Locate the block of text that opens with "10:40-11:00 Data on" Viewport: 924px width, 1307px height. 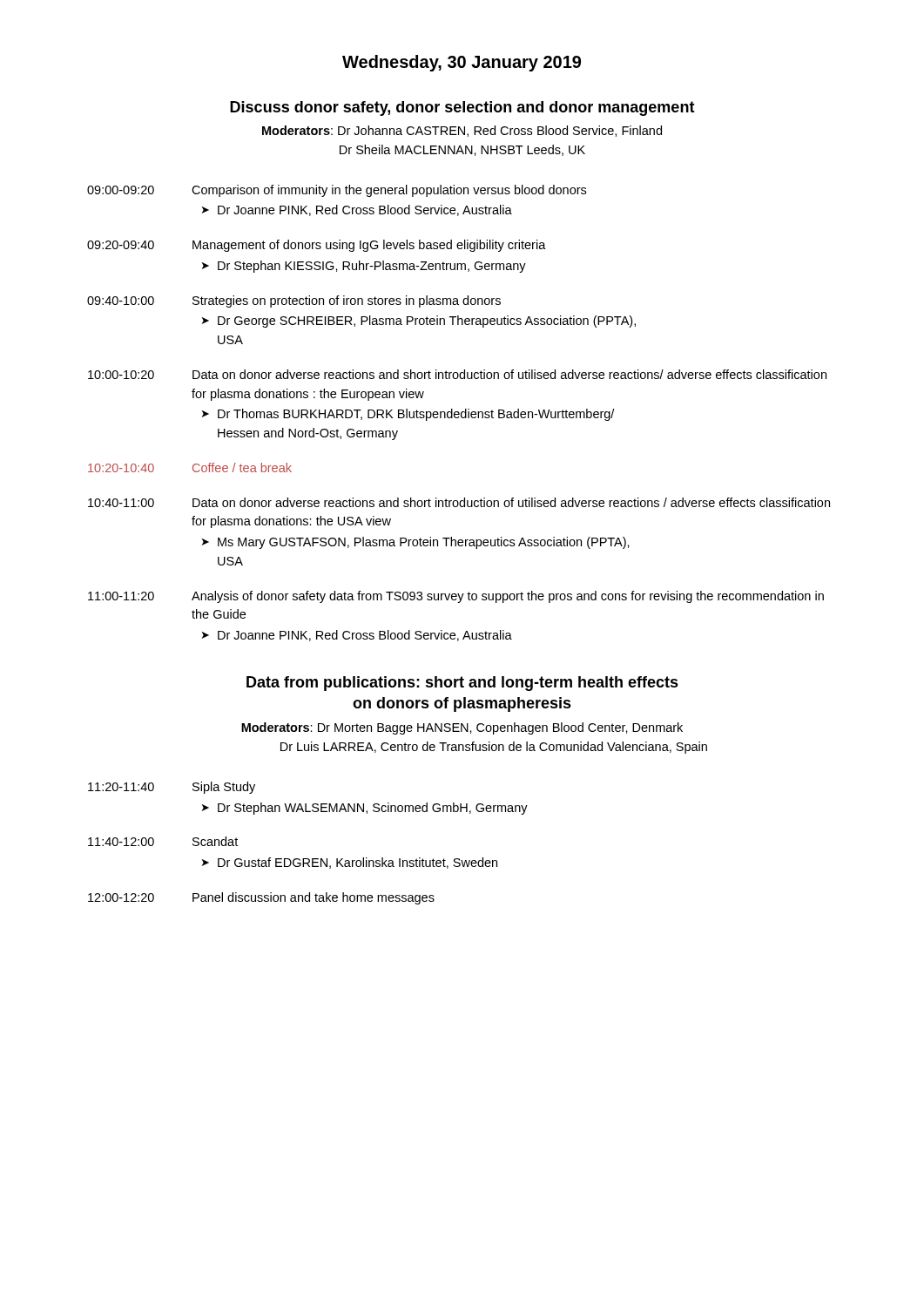(462, 532)
